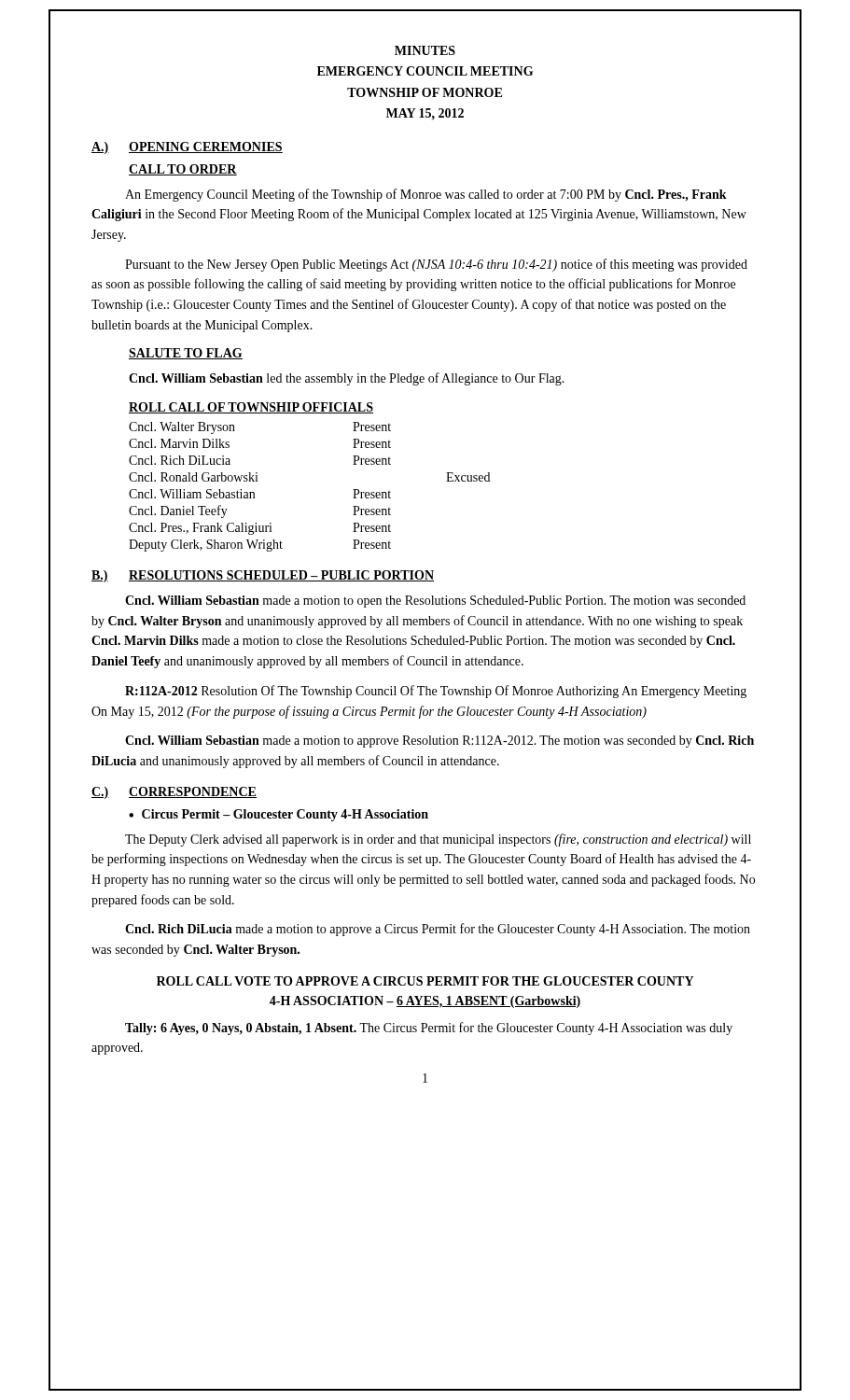The image size is (850, 1400).
Task: Point to the text block starting "• Circus Permit – Gloucester County"
Action: tap(279, 815)
